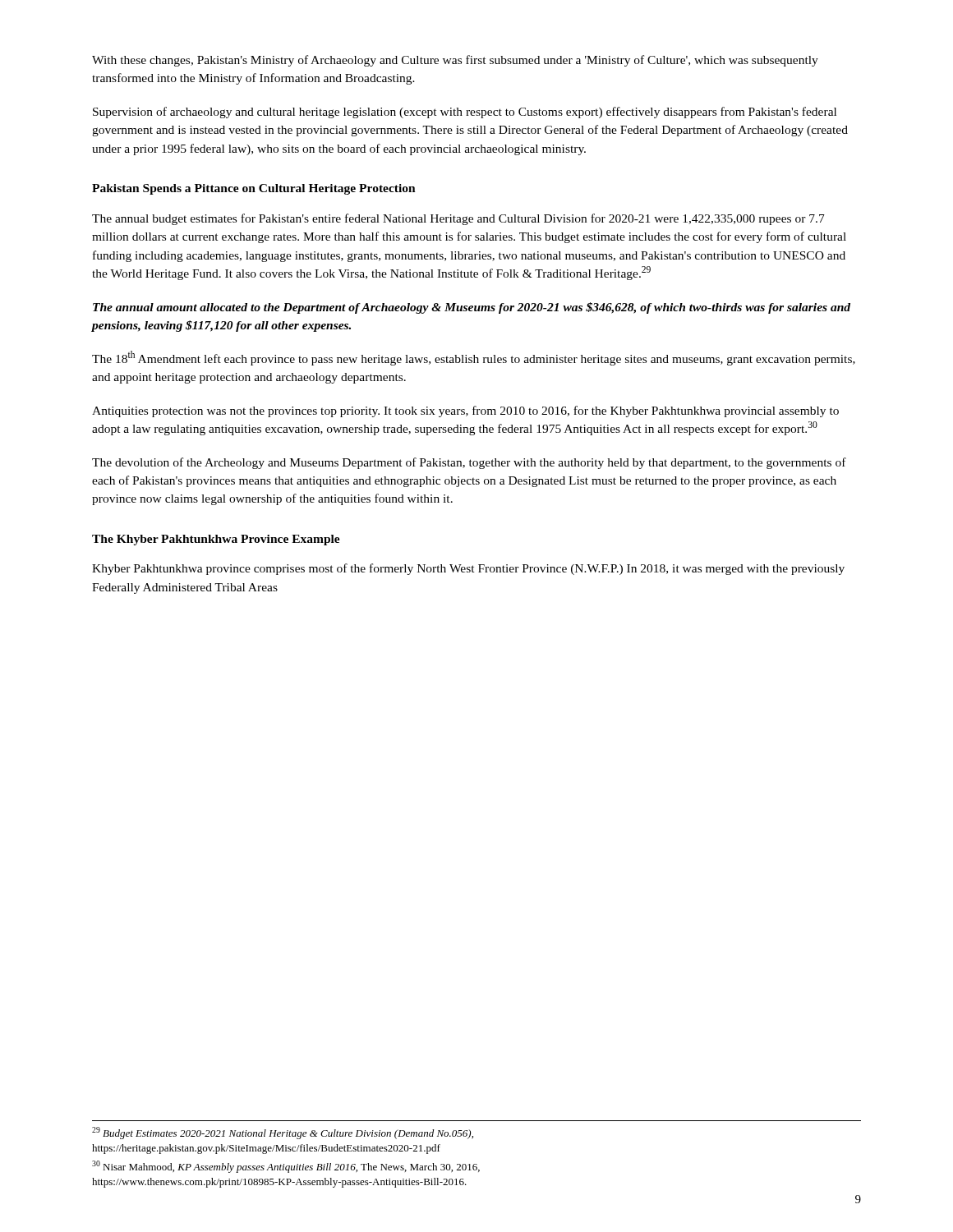The height and width of the screenshot is (1232, 953).
Task: Locate the block of text that opens with "30 Nisar Mahmood, KP Assembly passes Antiquities Bill"
Action: pyautogui.click(x=286, y=1173)
